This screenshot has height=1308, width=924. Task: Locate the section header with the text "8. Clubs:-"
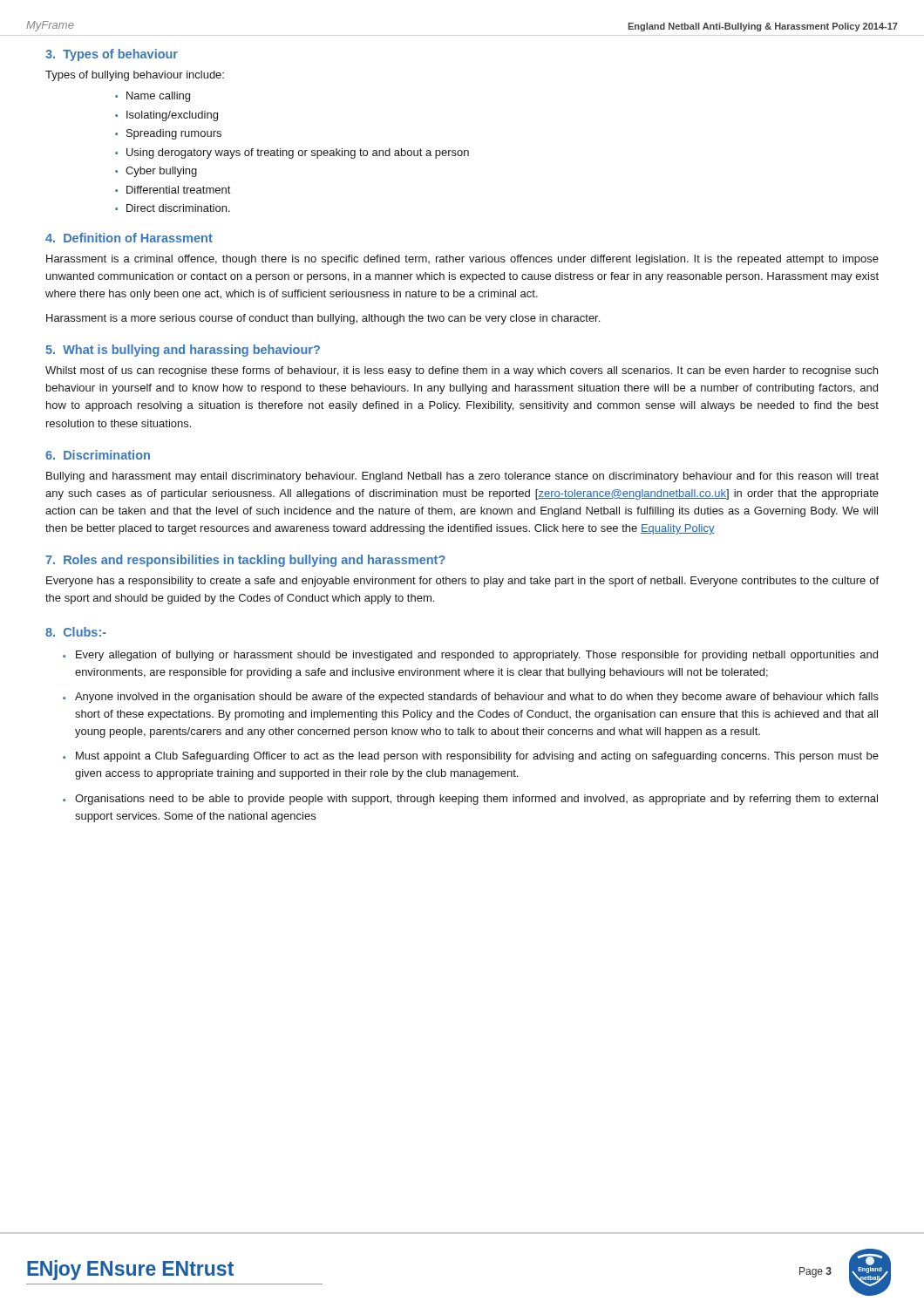pos(76,632)
